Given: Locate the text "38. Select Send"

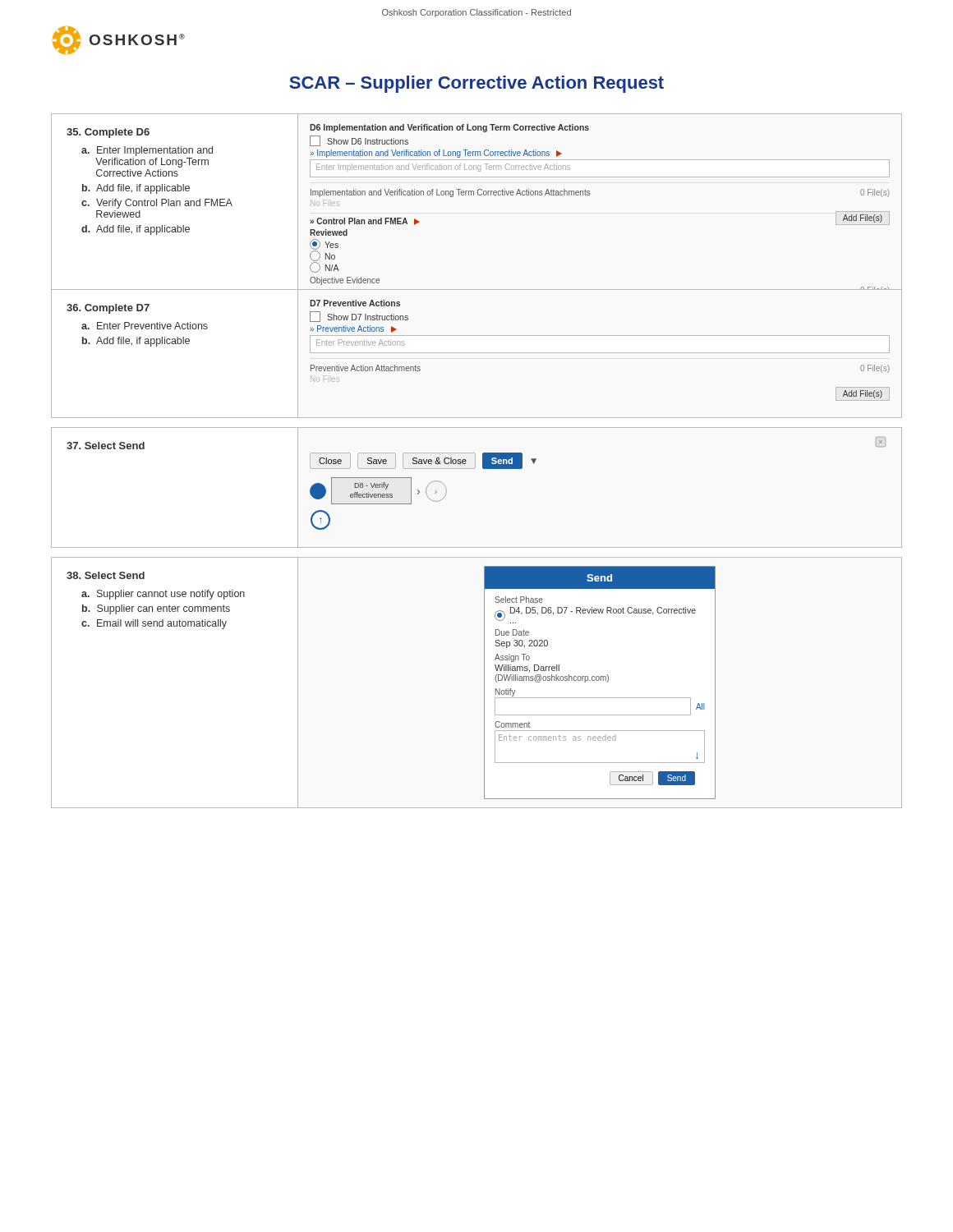Looking at the screenshot, I should 106,575.
